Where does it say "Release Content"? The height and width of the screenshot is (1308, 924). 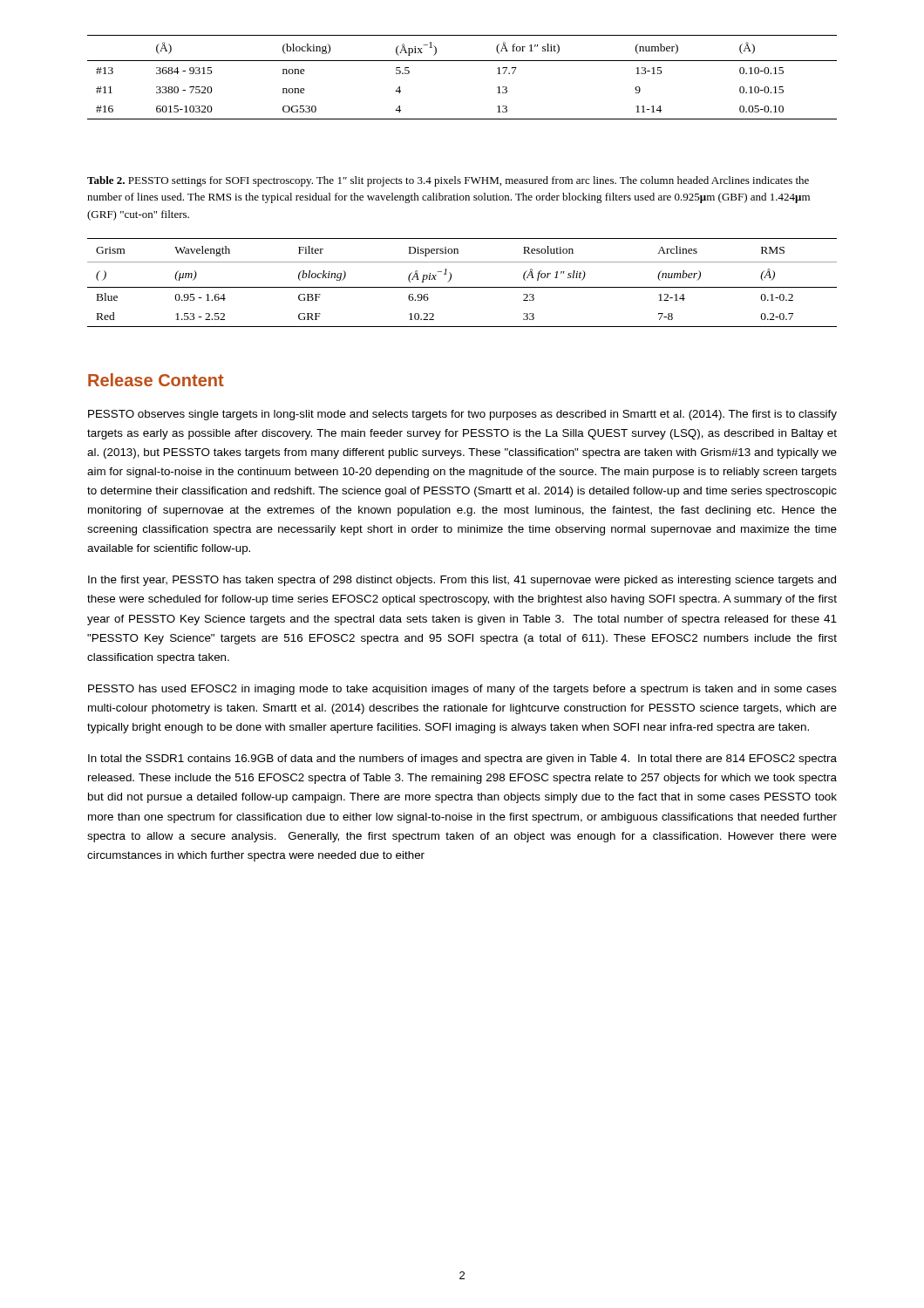(155, 380)
